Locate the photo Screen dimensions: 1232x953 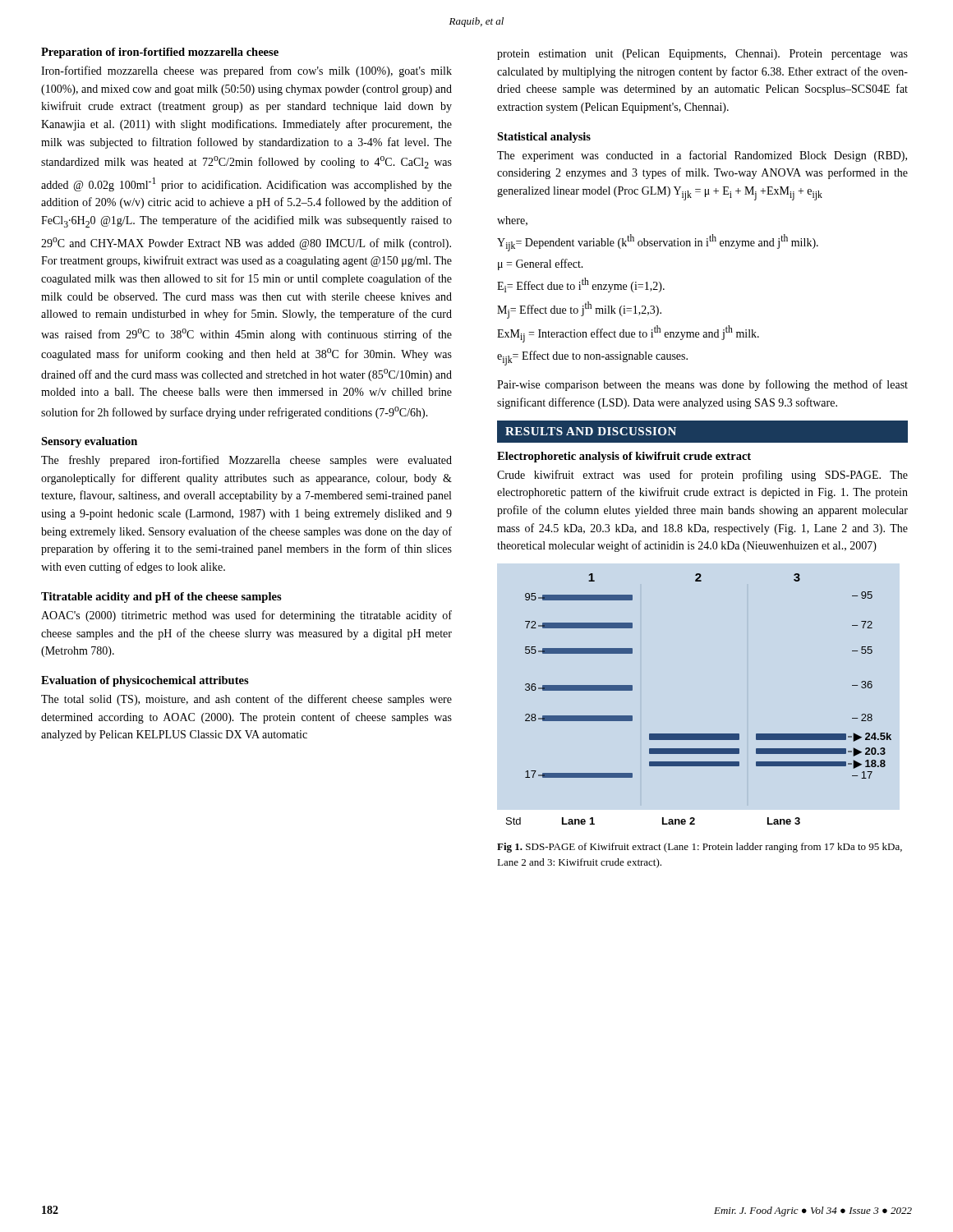click(x=698, y=699)
